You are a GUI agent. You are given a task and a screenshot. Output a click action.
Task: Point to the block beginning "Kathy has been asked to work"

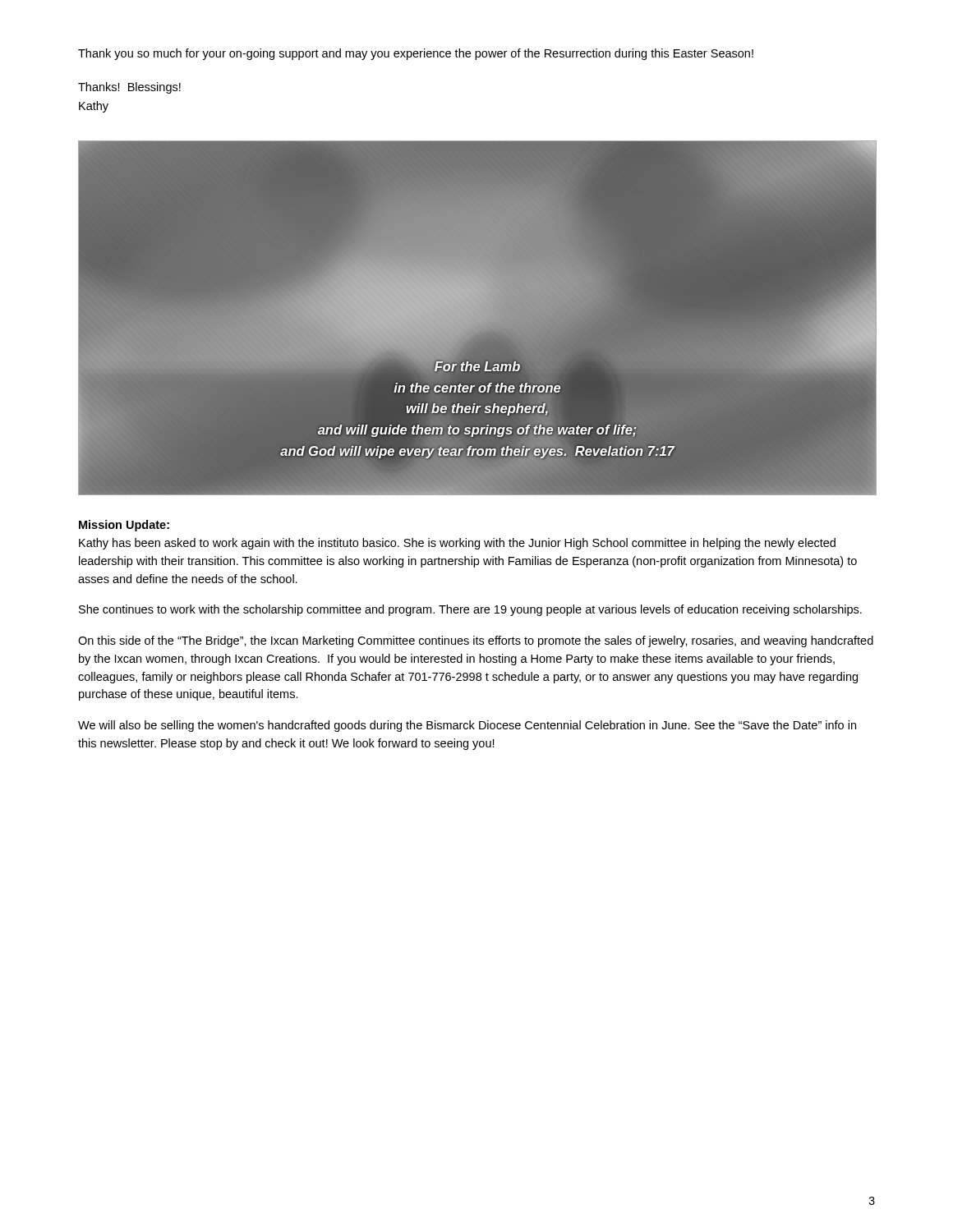click(468, 561)
